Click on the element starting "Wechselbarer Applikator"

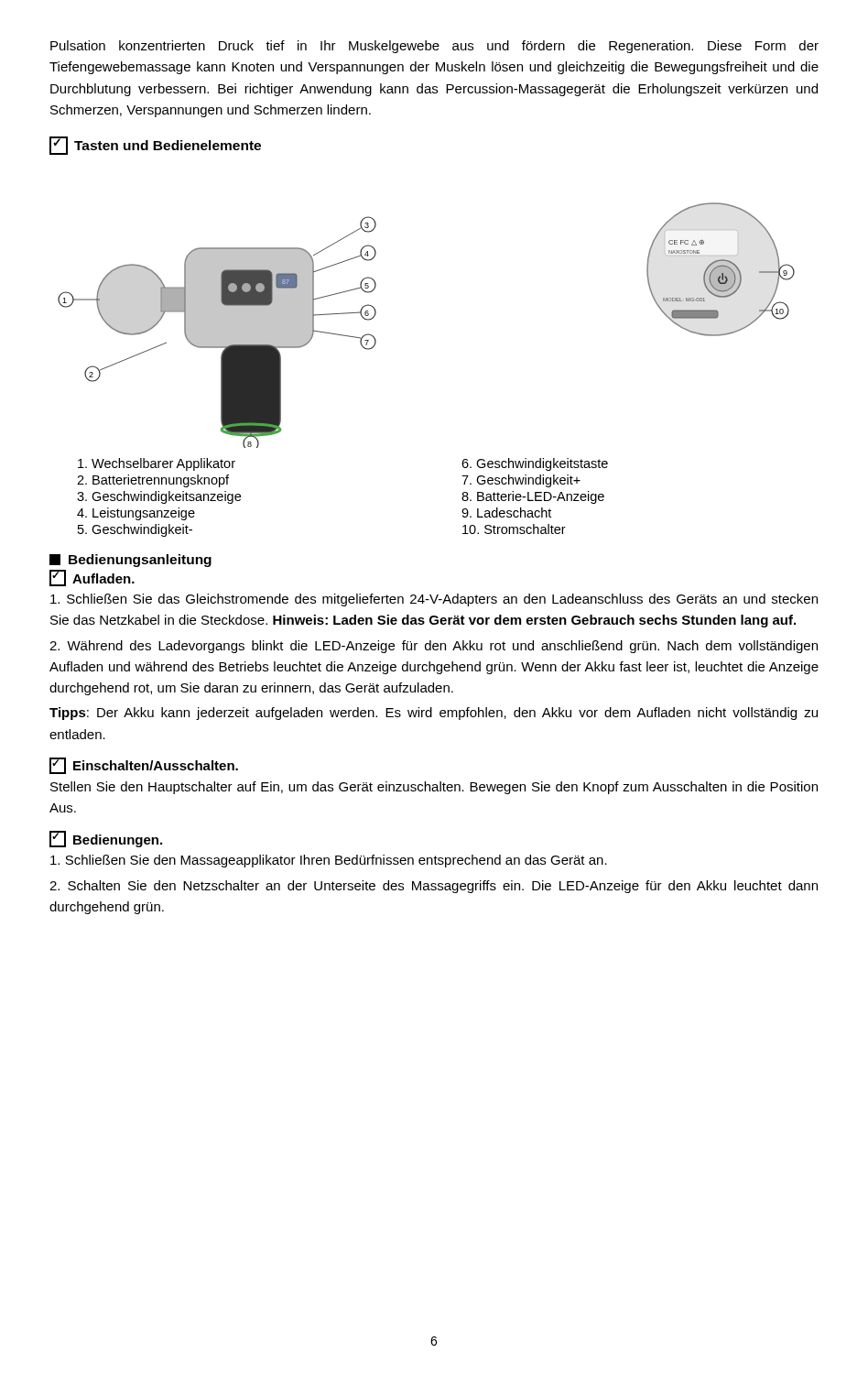point(156,464)
